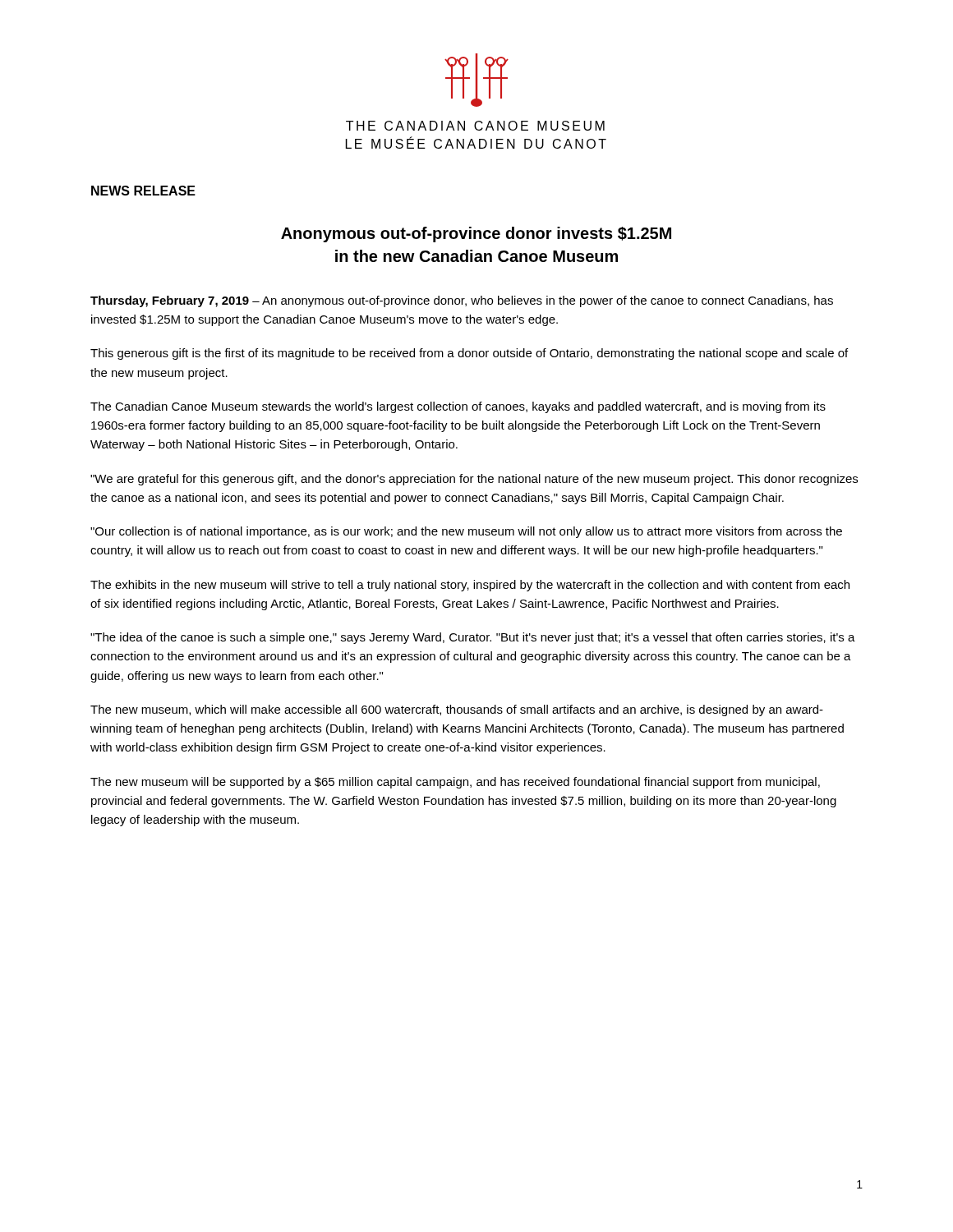Select the text block that reads ""The idea of the canoe is"
The width and height of the screenshot is (953, 1232).
point(472,656)
